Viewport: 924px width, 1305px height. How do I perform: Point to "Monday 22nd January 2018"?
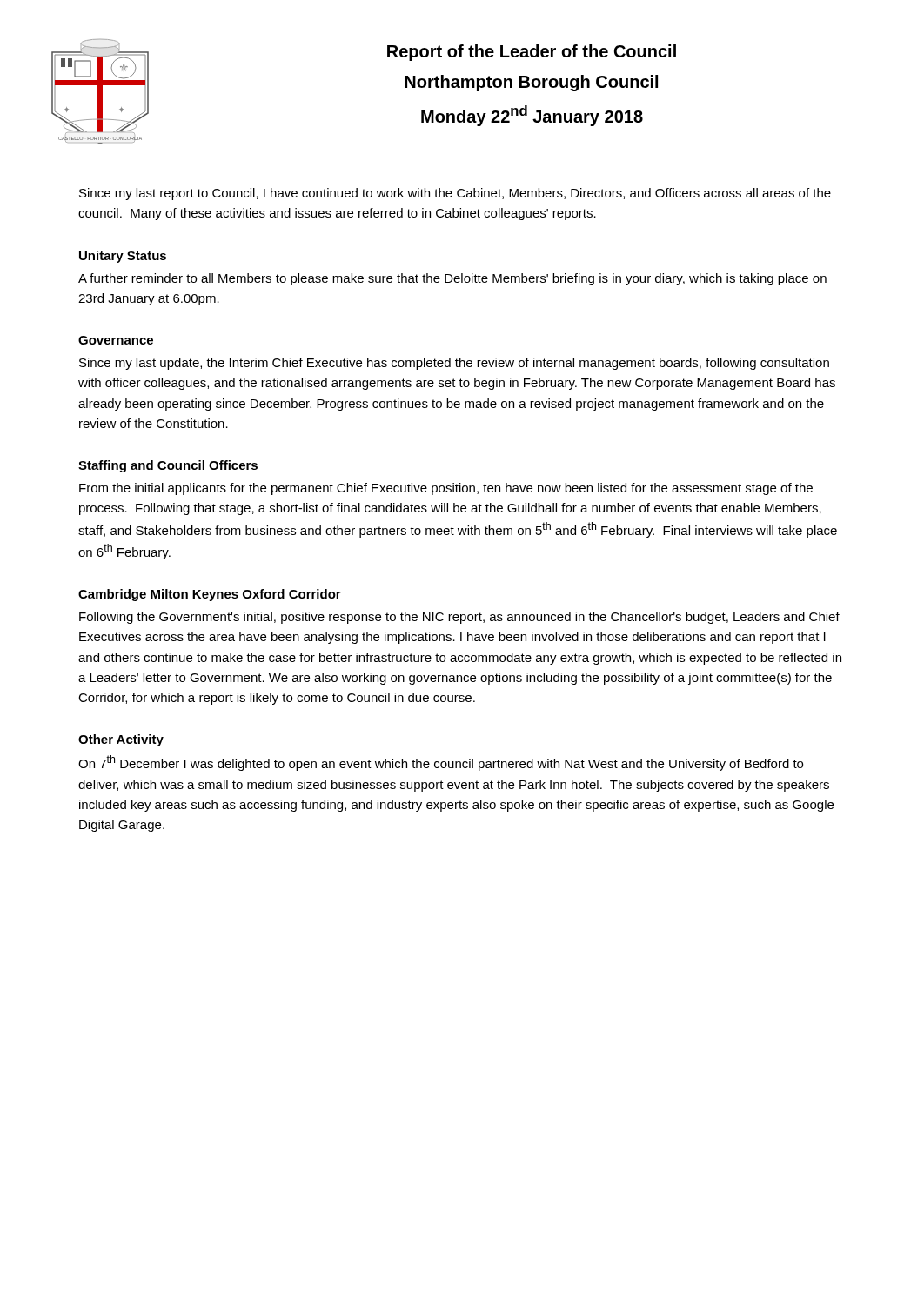(532, 114)
